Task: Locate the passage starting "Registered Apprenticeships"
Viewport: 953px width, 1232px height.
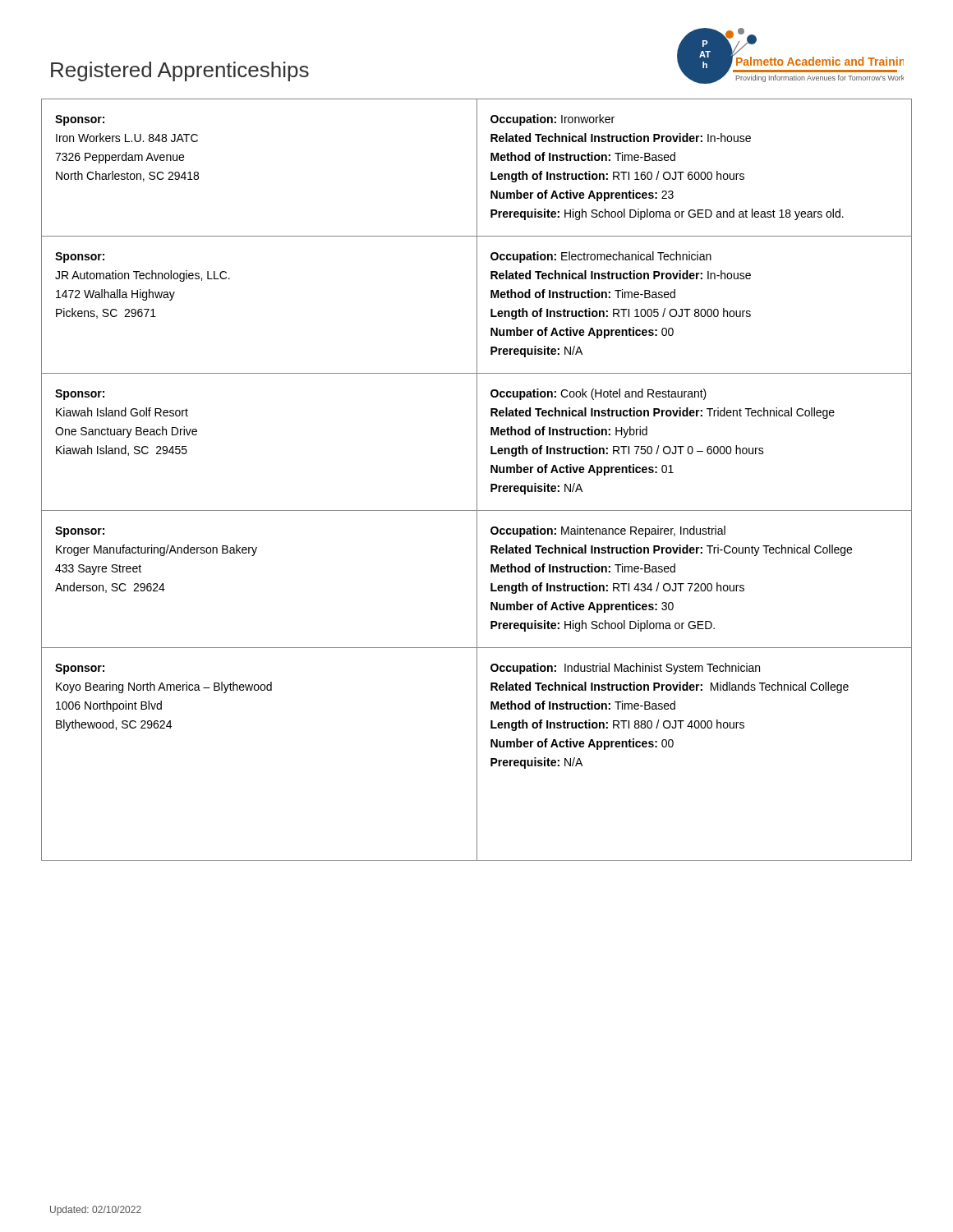Action: tap(179, 70)
